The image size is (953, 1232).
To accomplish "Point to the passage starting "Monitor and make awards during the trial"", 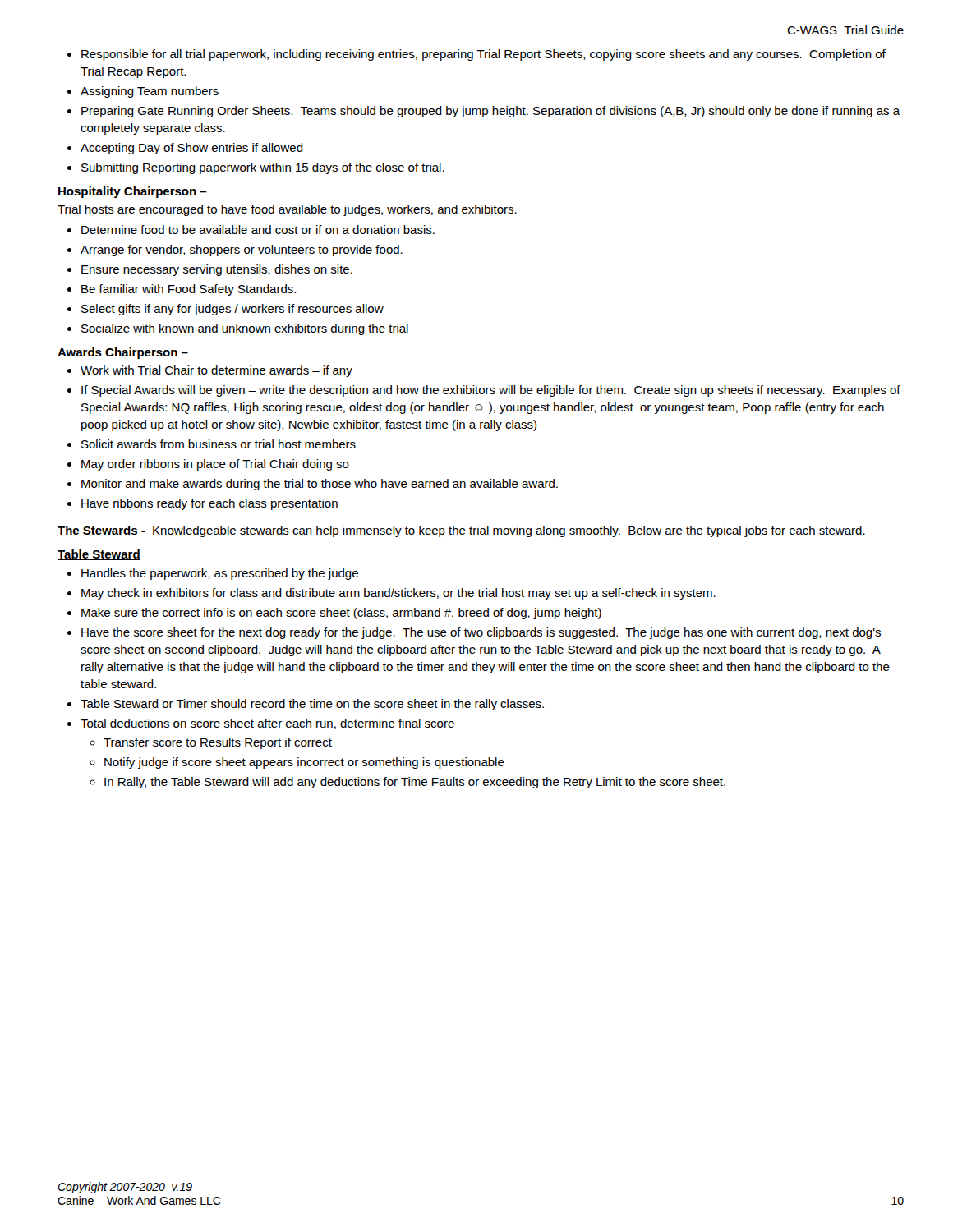I will [492, 483].
